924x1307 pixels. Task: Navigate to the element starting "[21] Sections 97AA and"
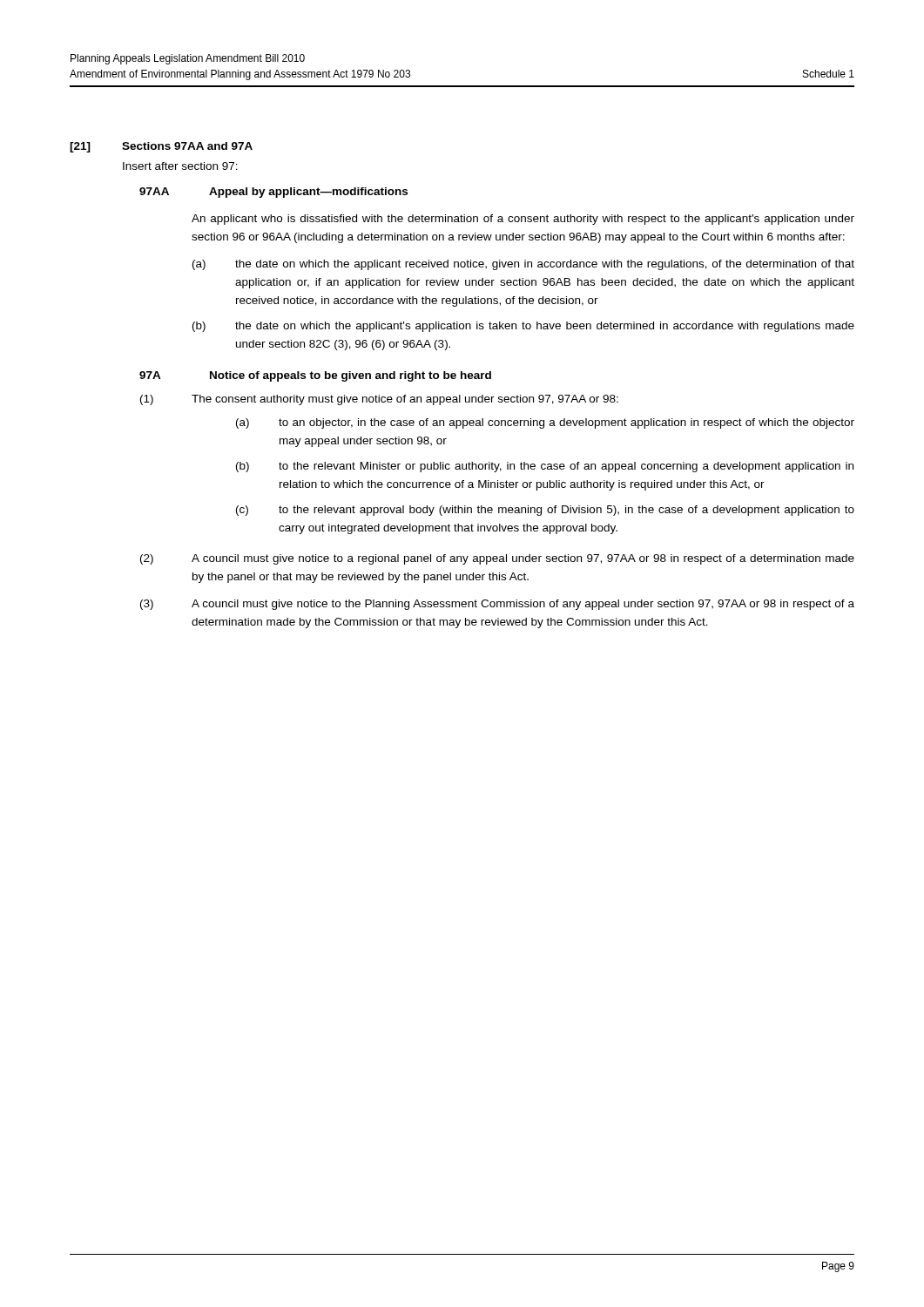click(161, 146)
